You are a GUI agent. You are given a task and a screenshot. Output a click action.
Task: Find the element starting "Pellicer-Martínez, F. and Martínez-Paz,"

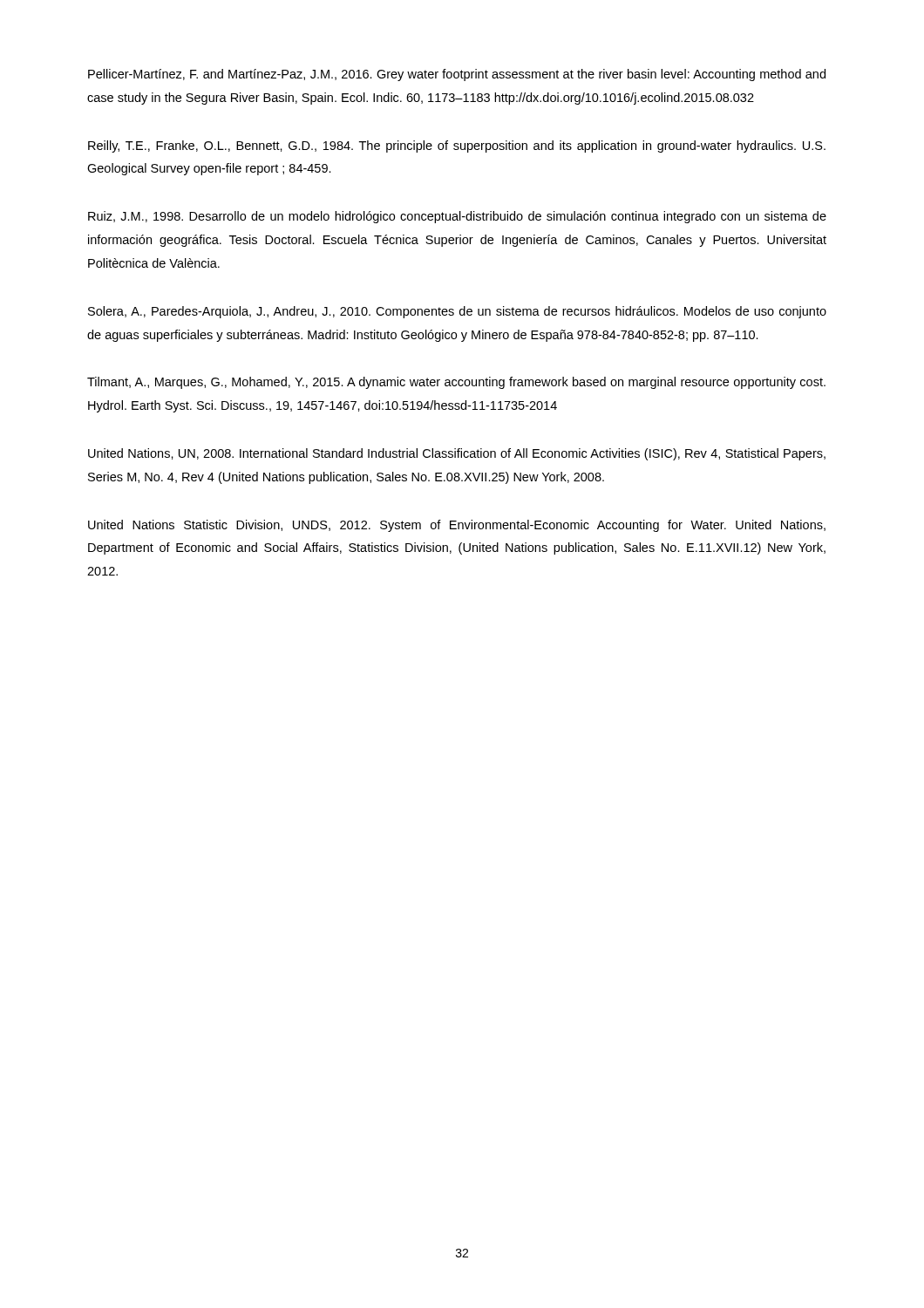457,86
